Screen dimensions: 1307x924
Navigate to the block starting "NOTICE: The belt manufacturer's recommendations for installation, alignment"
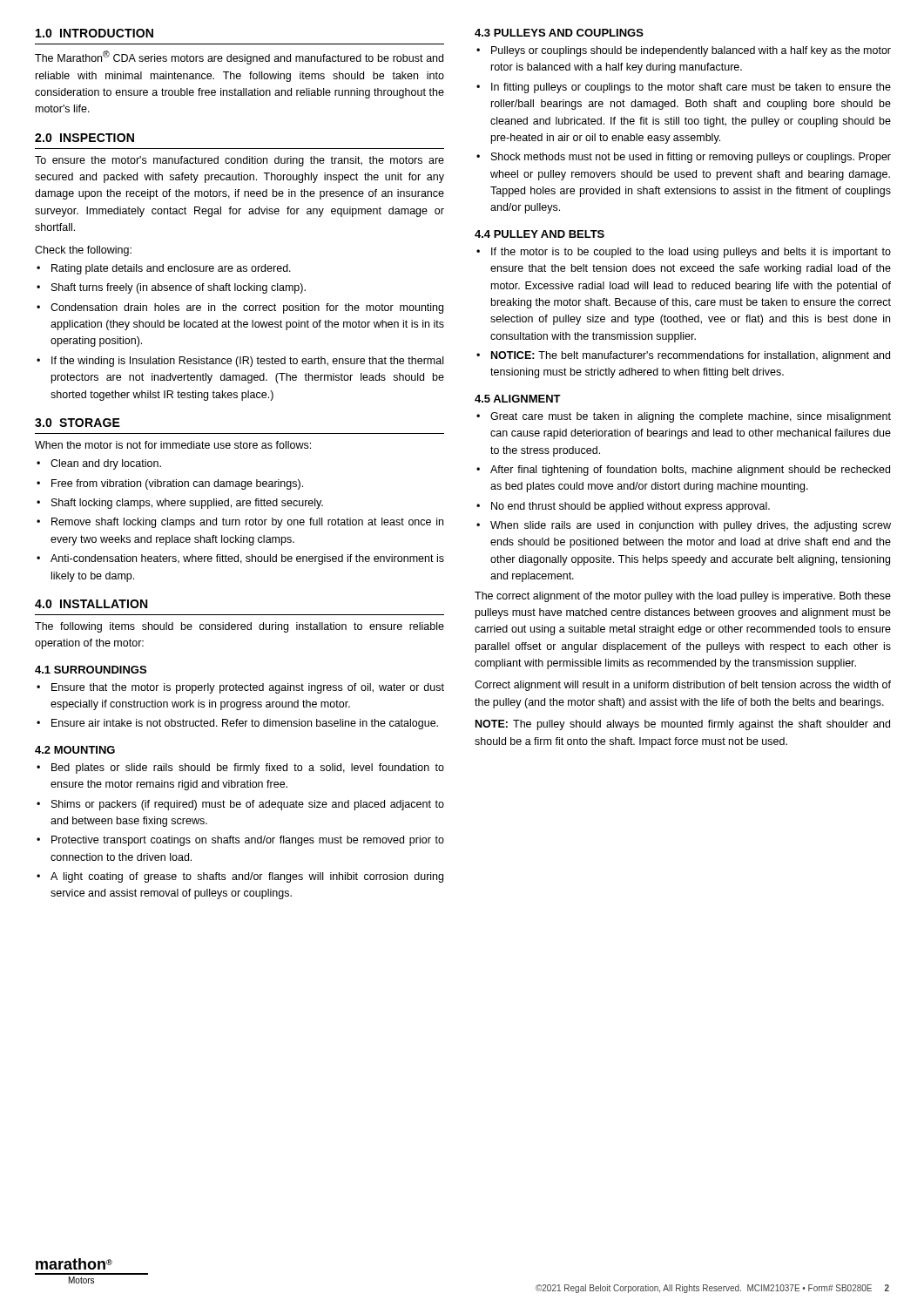click(x=691, y=364)
